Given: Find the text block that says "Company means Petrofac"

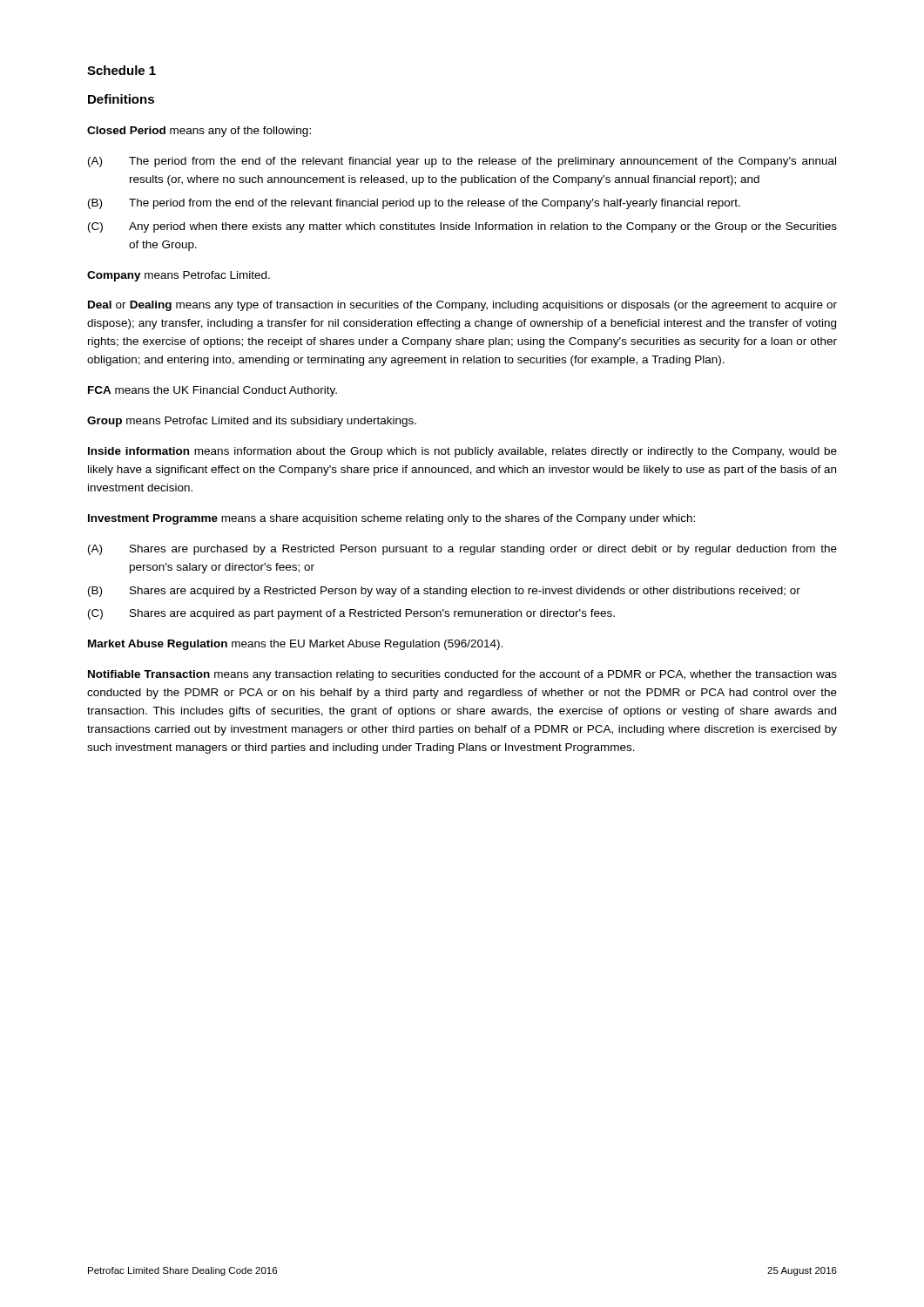Looking at the screenshot, I should pyautogui.click(x=179, y=274).
